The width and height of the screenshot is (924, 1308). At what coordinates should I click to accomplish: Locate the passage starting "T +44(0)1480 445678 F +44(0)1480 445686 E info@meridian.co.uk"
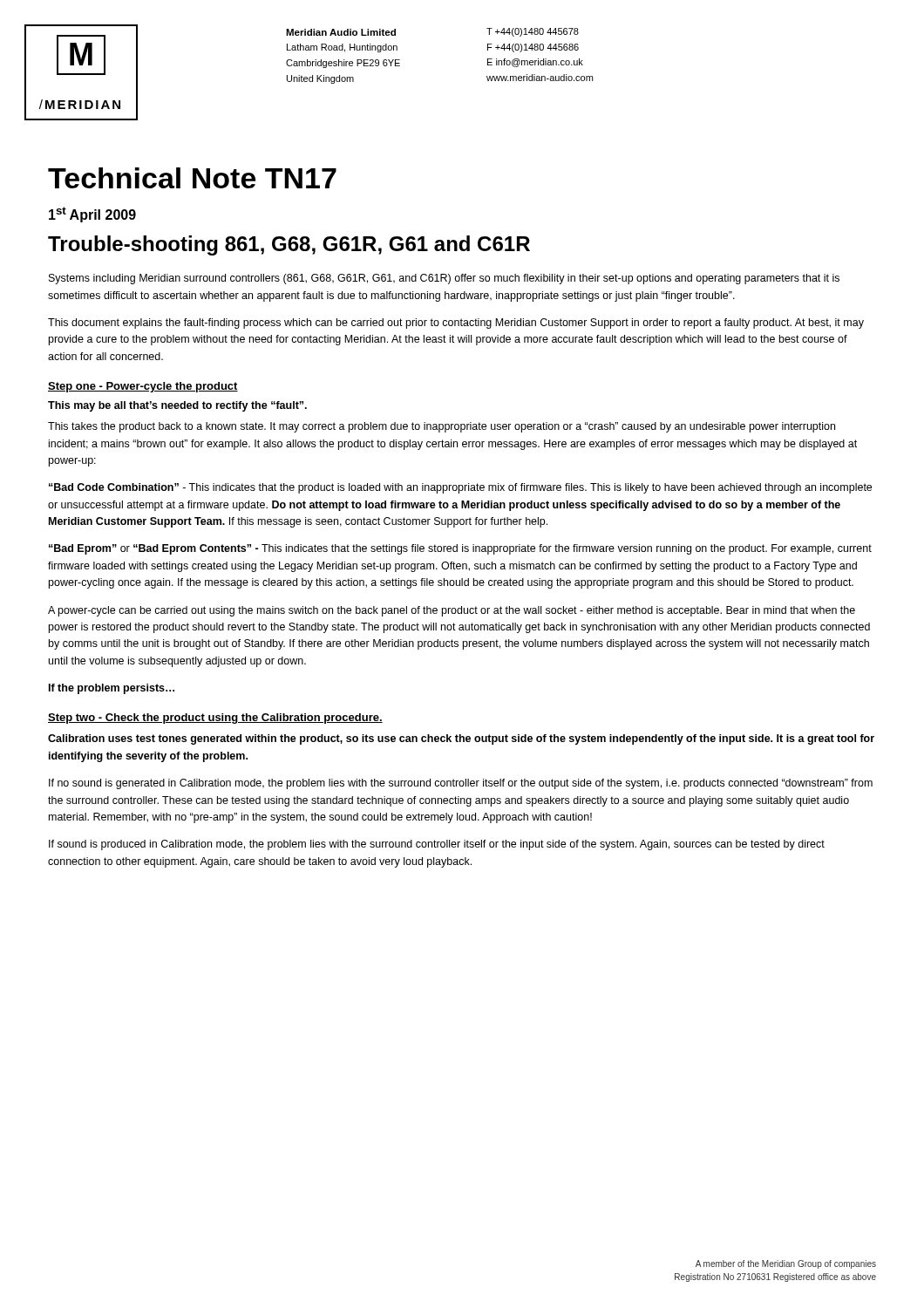point(540,55)
